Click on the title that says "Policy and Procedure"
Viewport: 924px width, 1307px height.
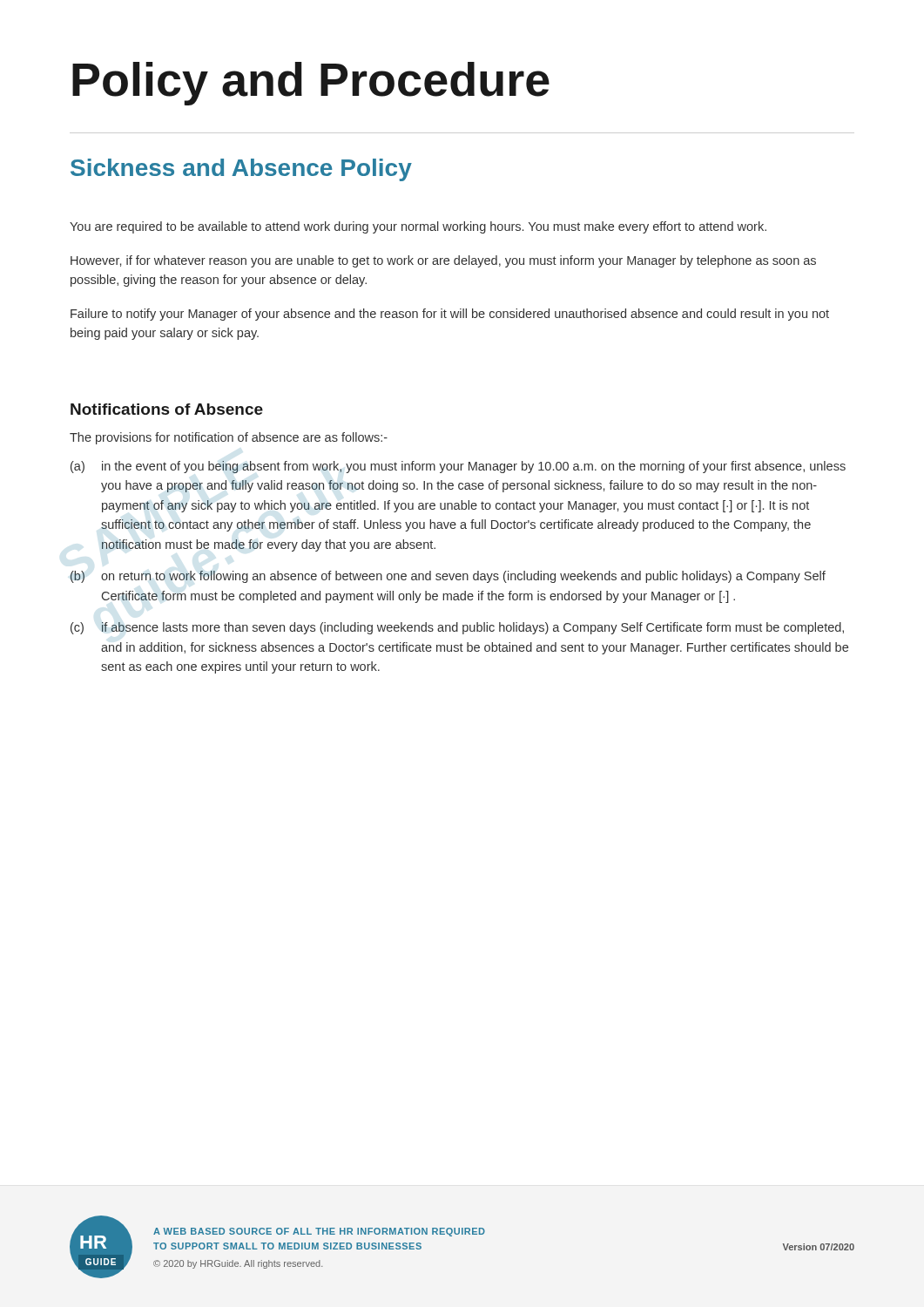click(x=462, y=79)
